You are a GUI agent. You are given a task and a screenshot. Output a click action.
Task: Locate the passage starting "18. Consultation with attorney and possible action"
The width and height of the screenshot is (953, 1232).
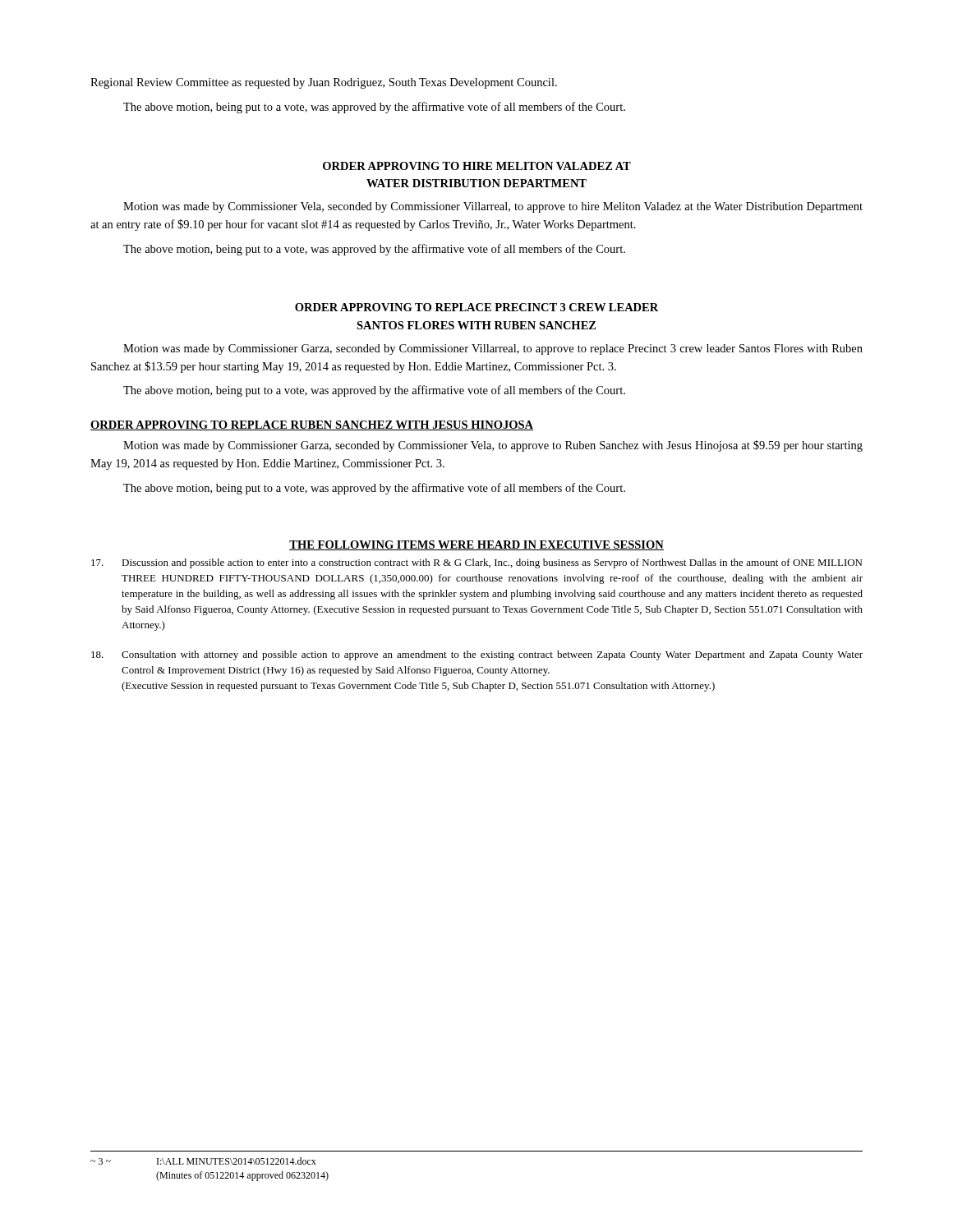(476, 671)
